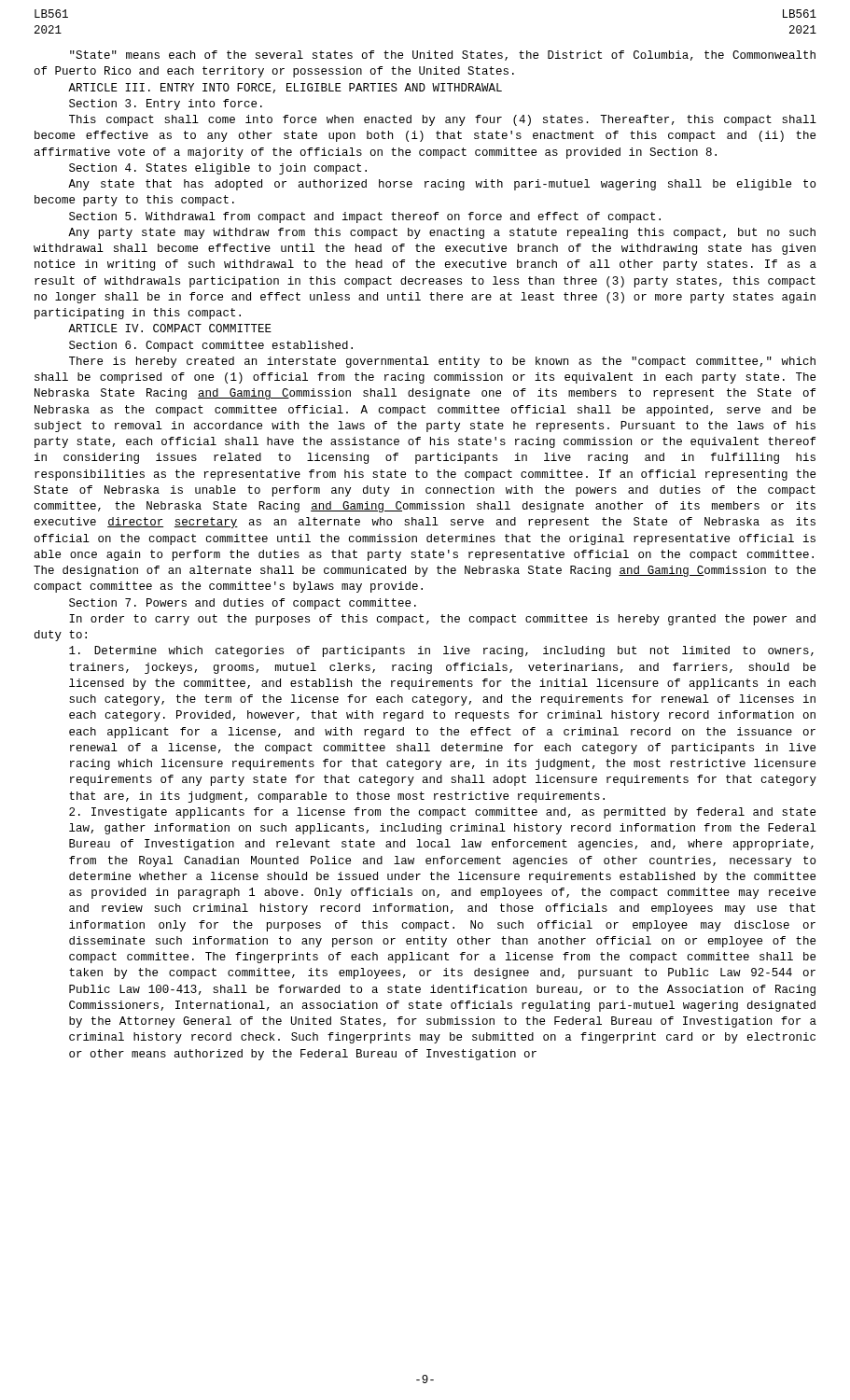Viewport: 850px width, 1400px height.
Task: Where is the section header that starts "ARTICLE IV. COMPACT"?
Action: [x=170, y=330]
